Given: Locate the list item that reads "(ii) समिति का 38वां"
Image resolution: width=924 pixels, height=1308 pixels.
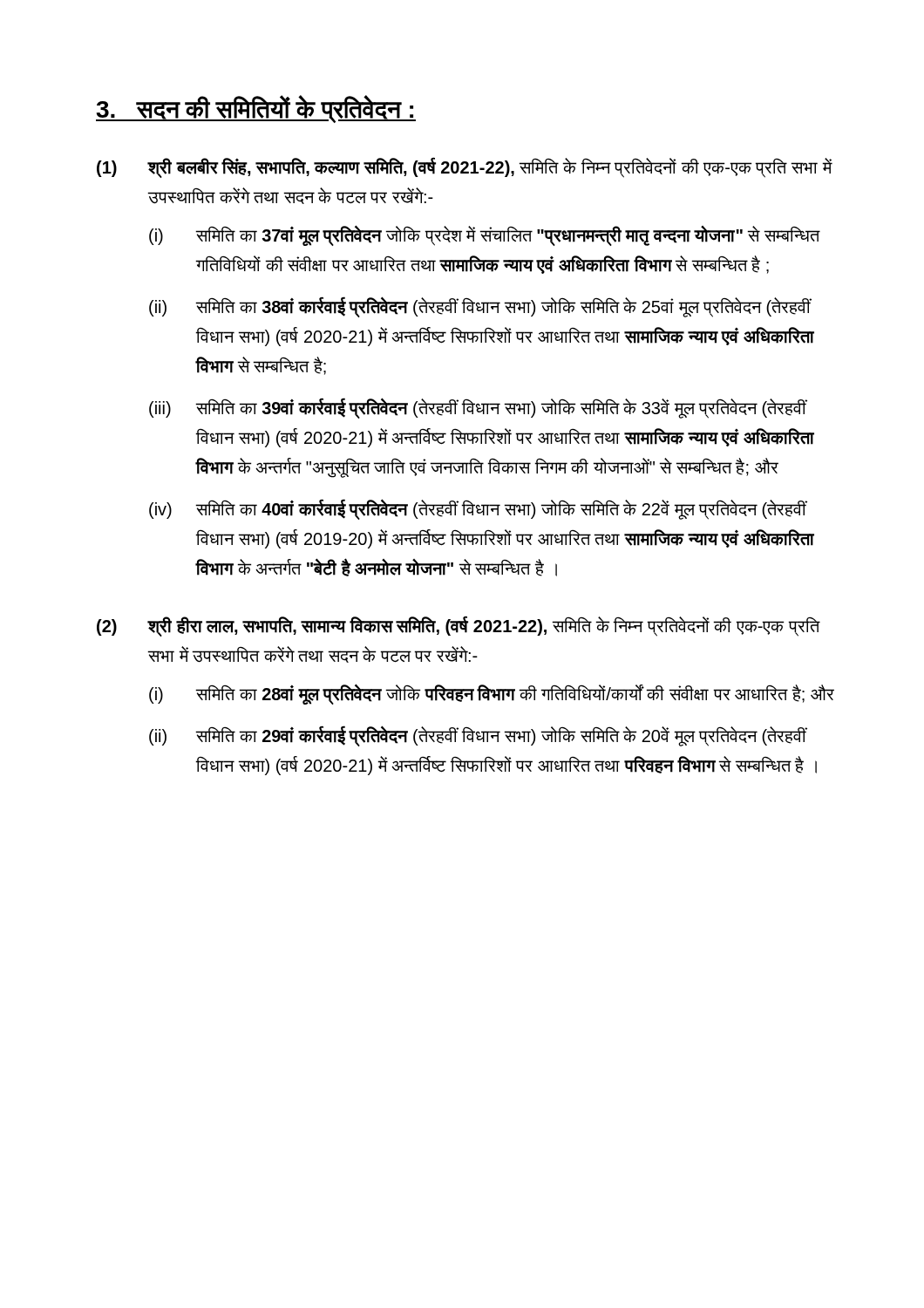Looking at the screenshot, I should (497, 337).
